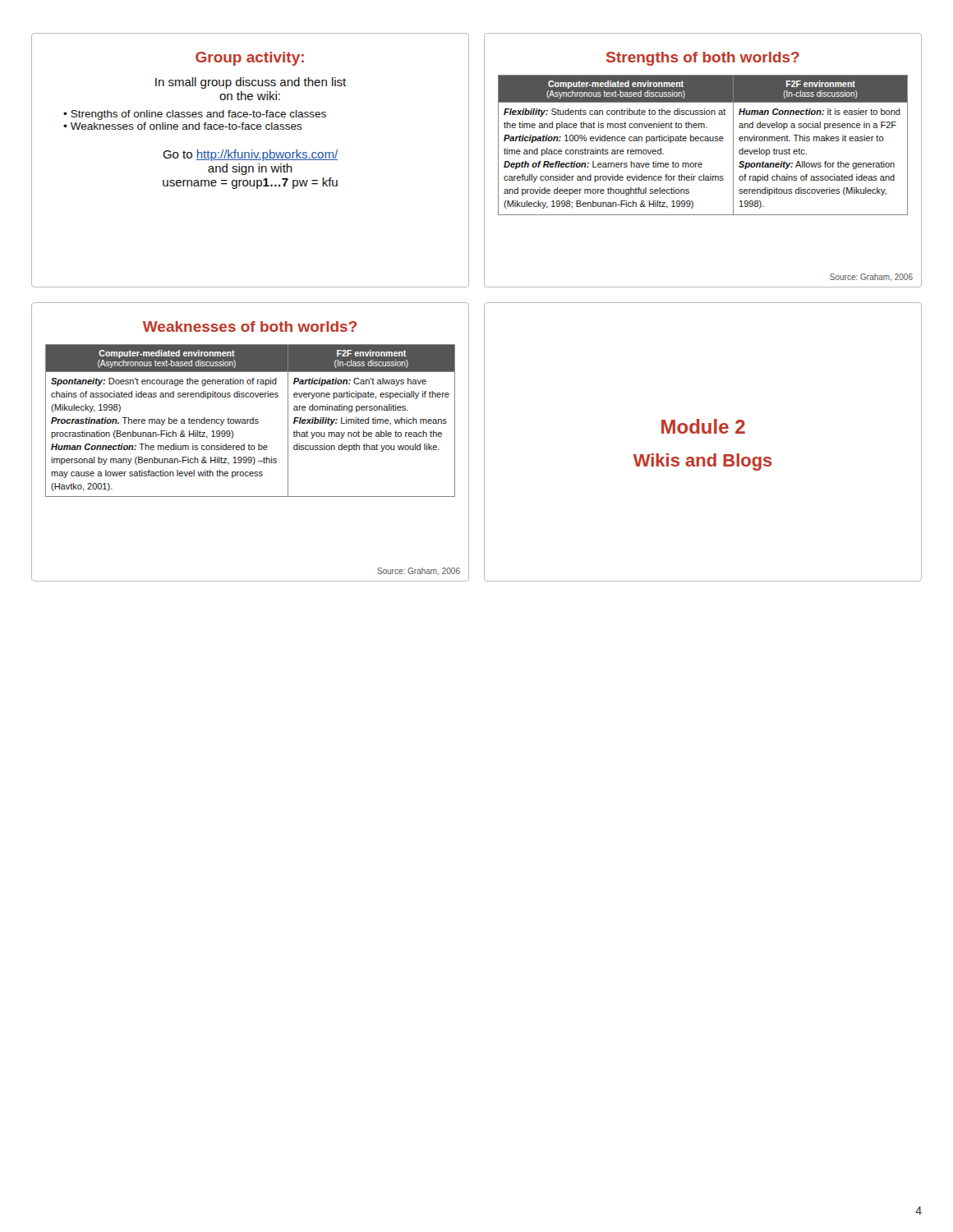Select the block starting "Strengths of online classes and face-to-face classes"

[198, 114]
